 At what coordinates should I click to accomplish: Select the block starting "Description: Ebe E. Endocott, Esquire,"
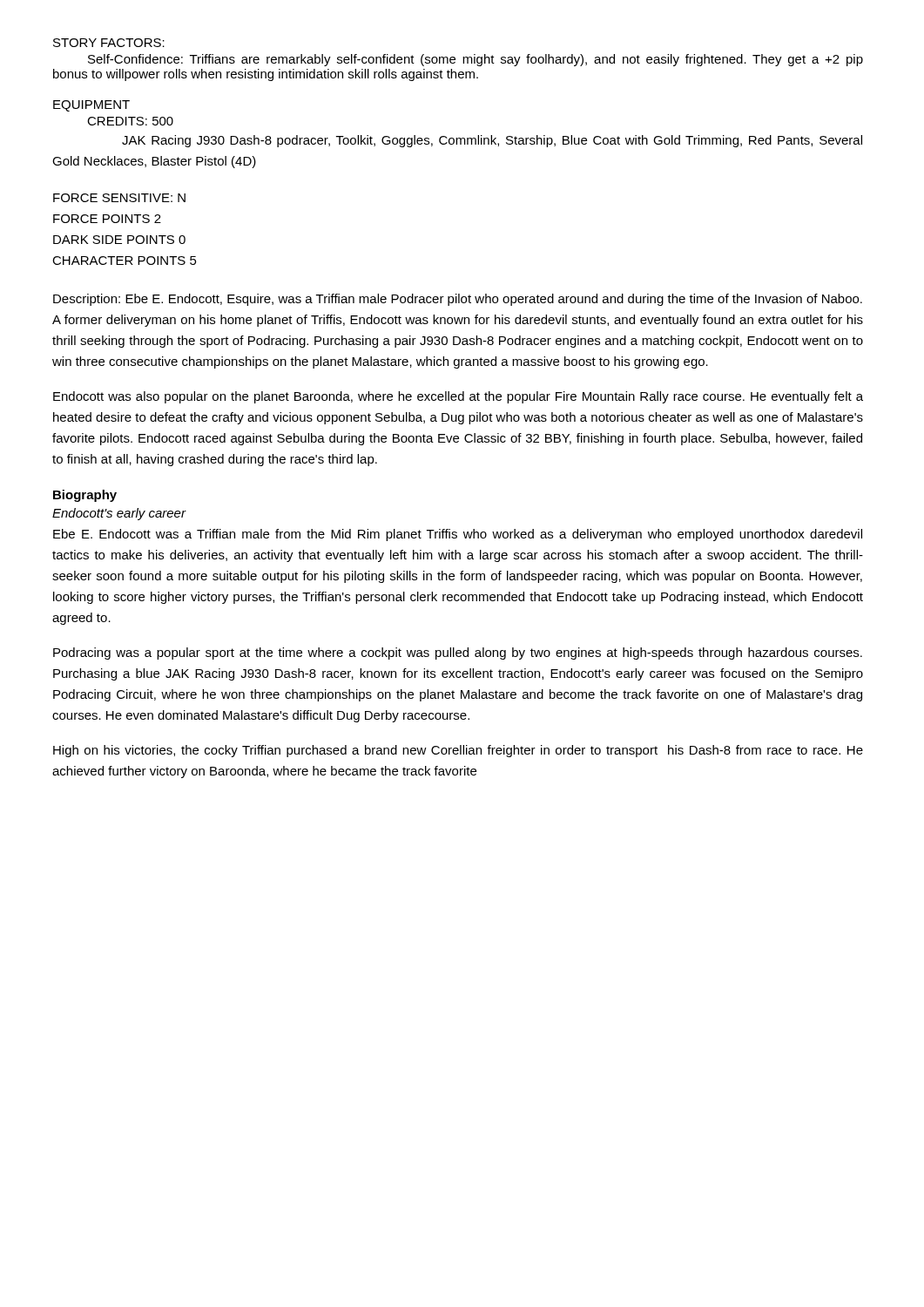pos(458,330)
